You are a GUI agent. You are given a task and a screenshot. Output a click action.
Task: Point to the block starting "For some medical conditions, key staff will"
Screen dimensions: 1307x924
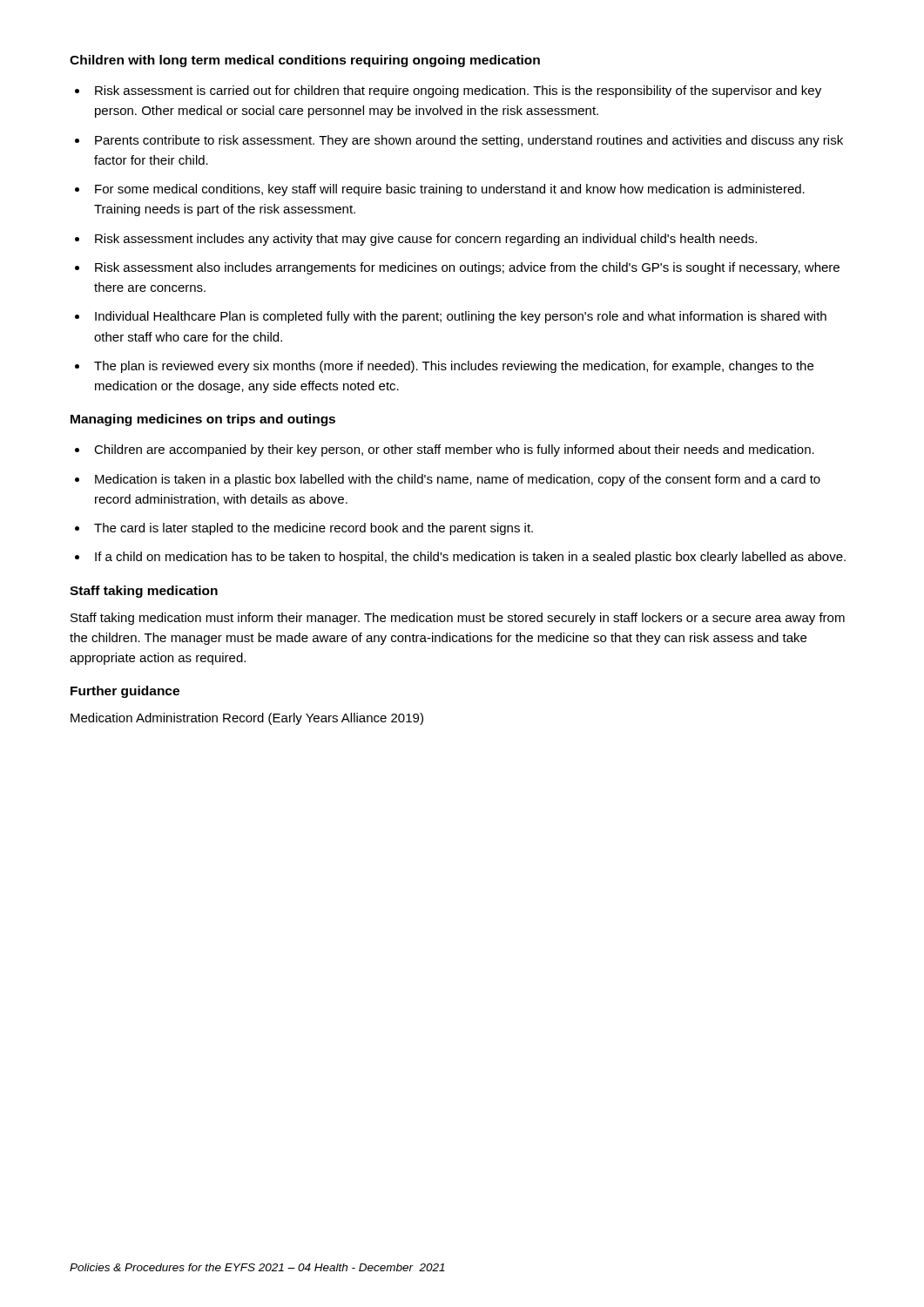[450, 199]
